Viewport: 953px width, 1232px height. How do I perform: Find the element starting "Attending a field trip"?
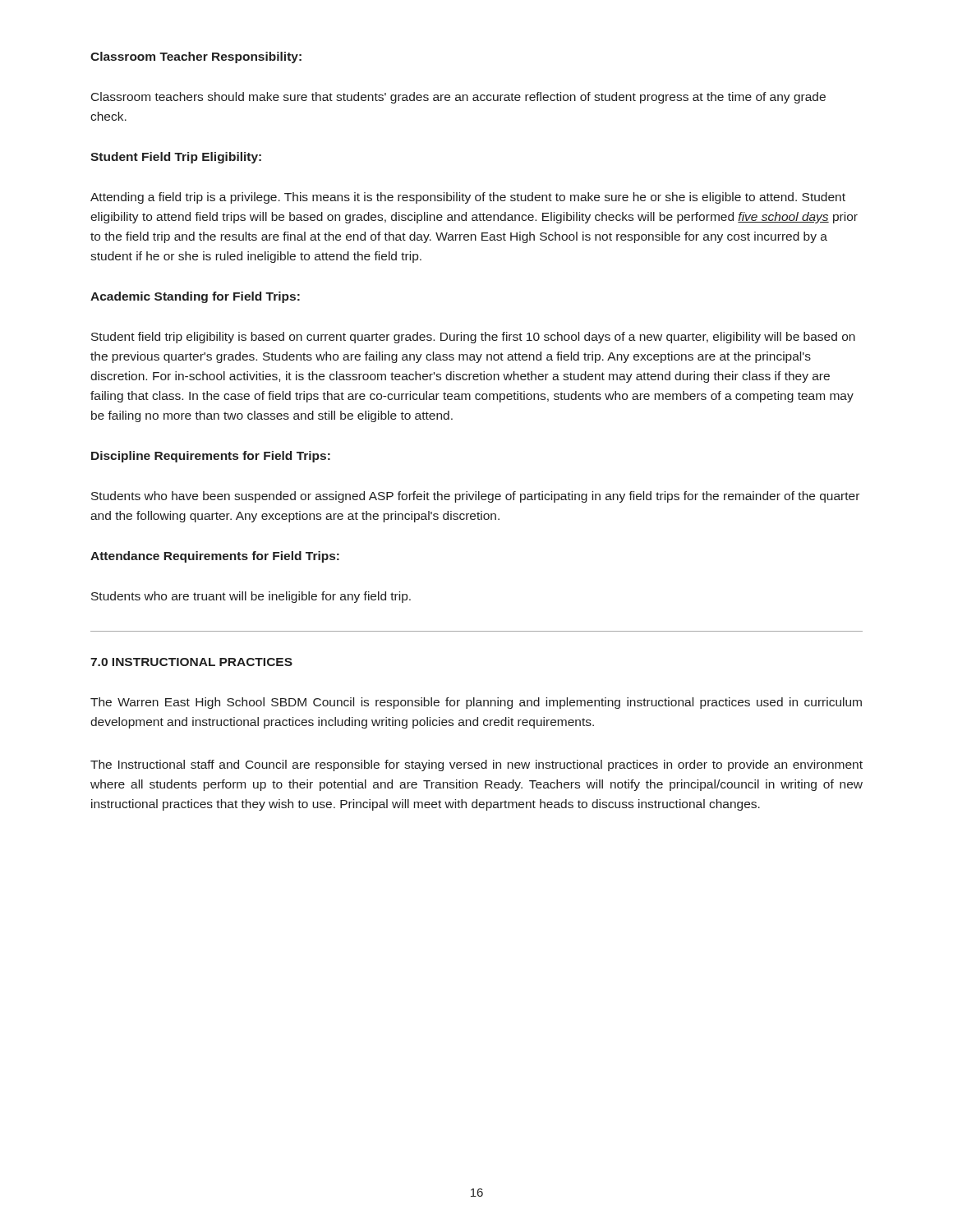click(x=476, y=227)
